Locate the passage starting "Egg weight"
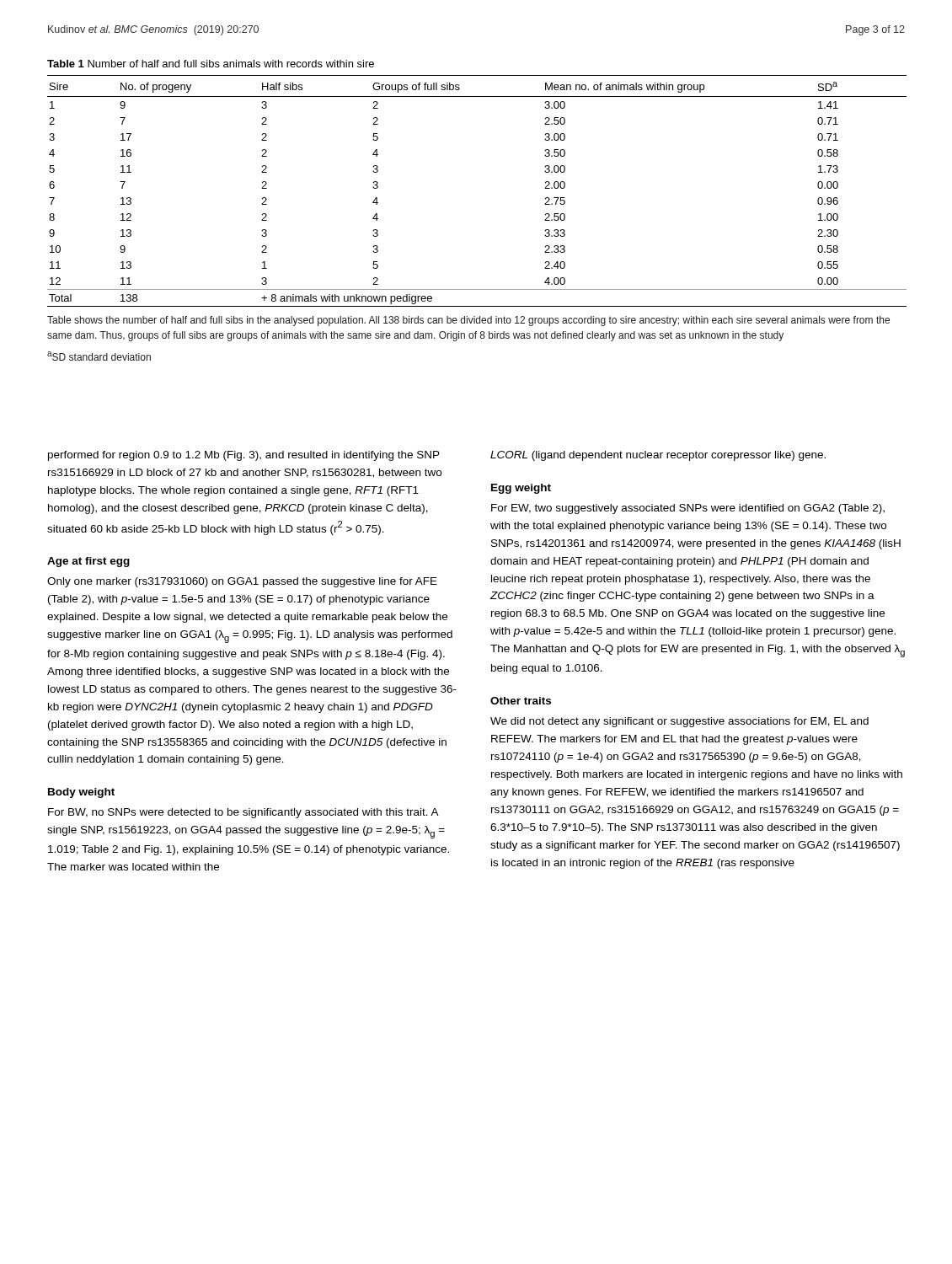The height and width of the screenshot is (1264, 952). coord(521,487)
